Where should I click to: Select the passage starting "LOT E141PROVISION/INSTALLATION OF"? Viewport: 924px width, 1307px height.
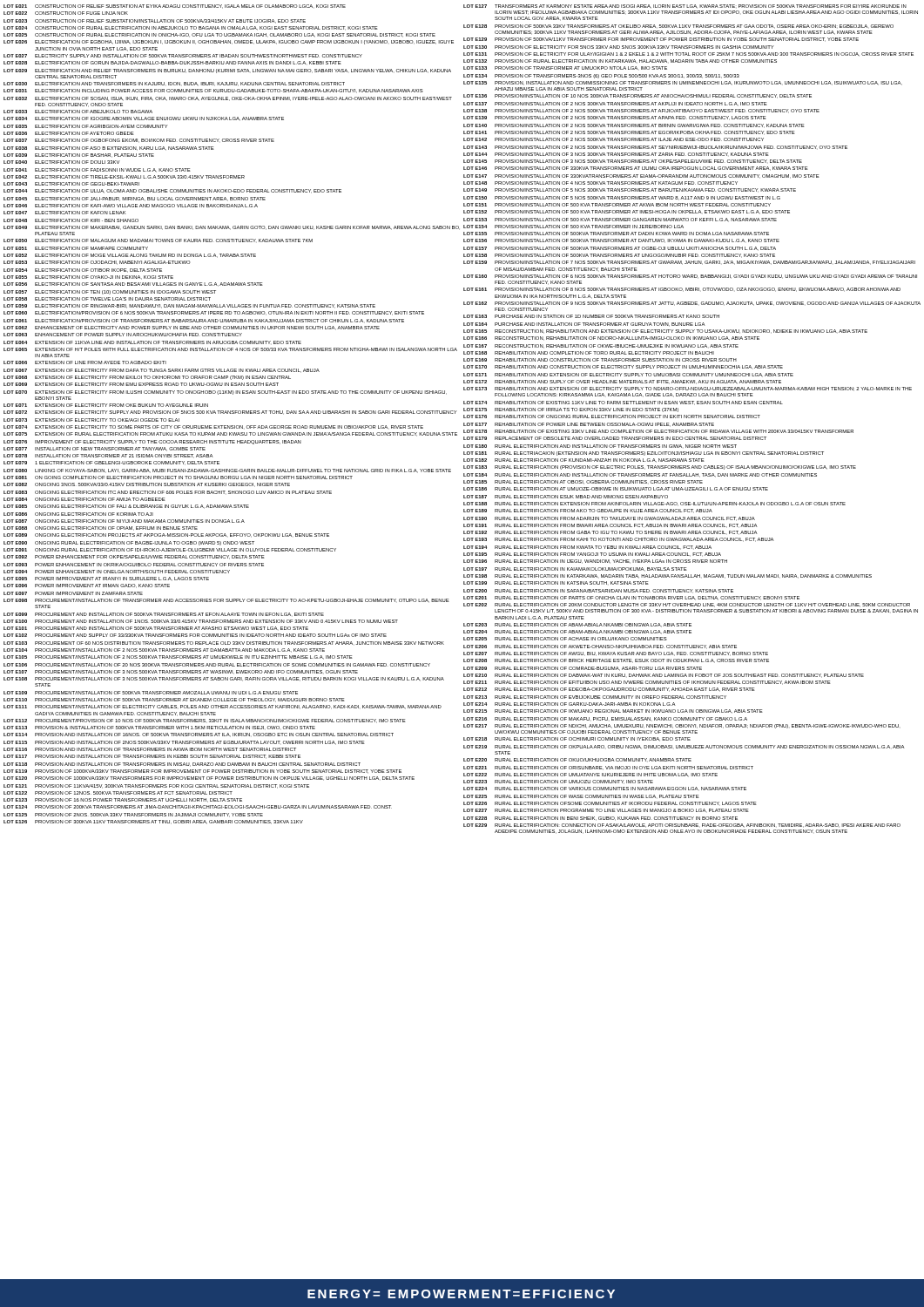692,133
